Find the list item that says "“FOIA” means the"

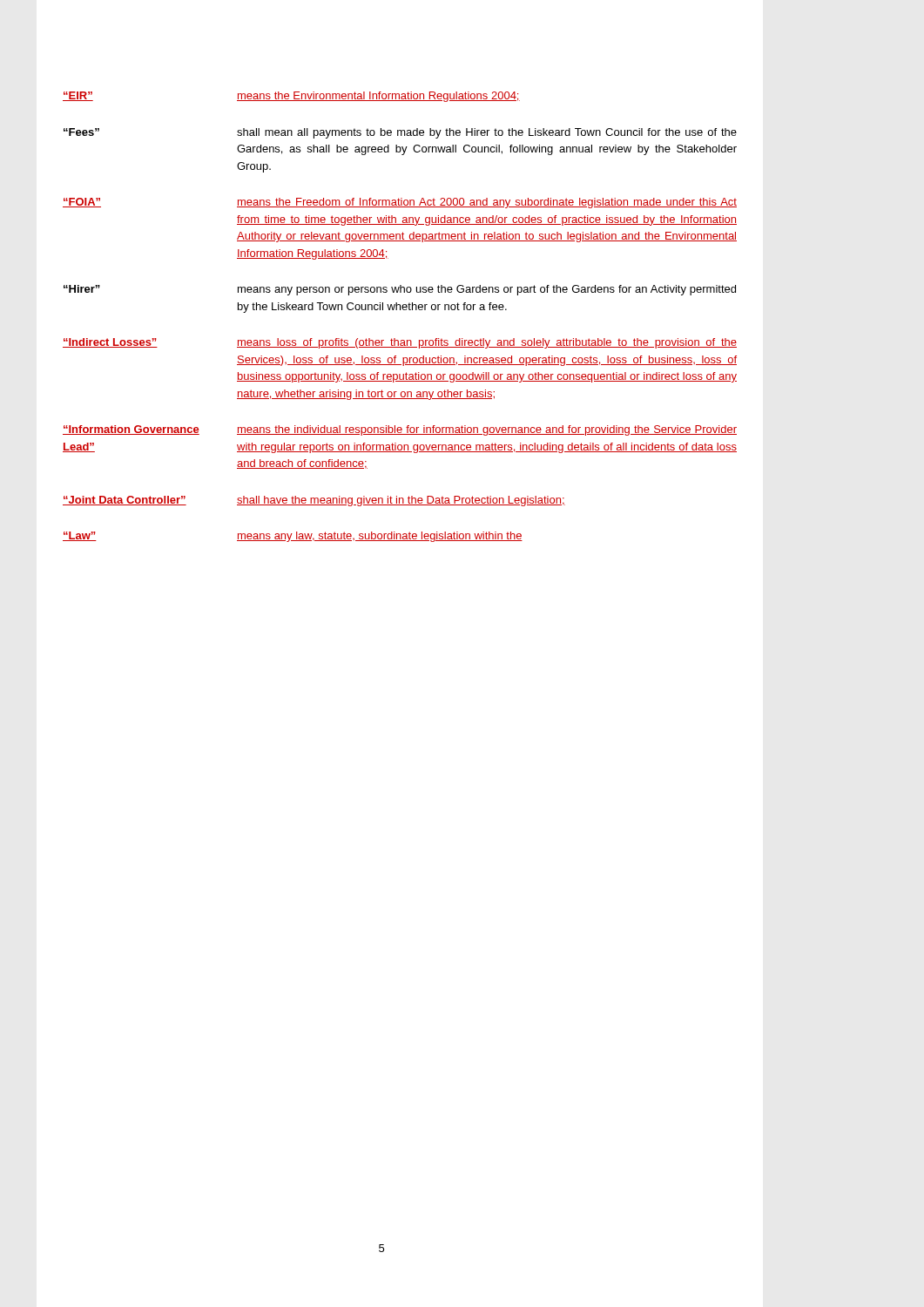pyautogui.click(x=400, y=227)
